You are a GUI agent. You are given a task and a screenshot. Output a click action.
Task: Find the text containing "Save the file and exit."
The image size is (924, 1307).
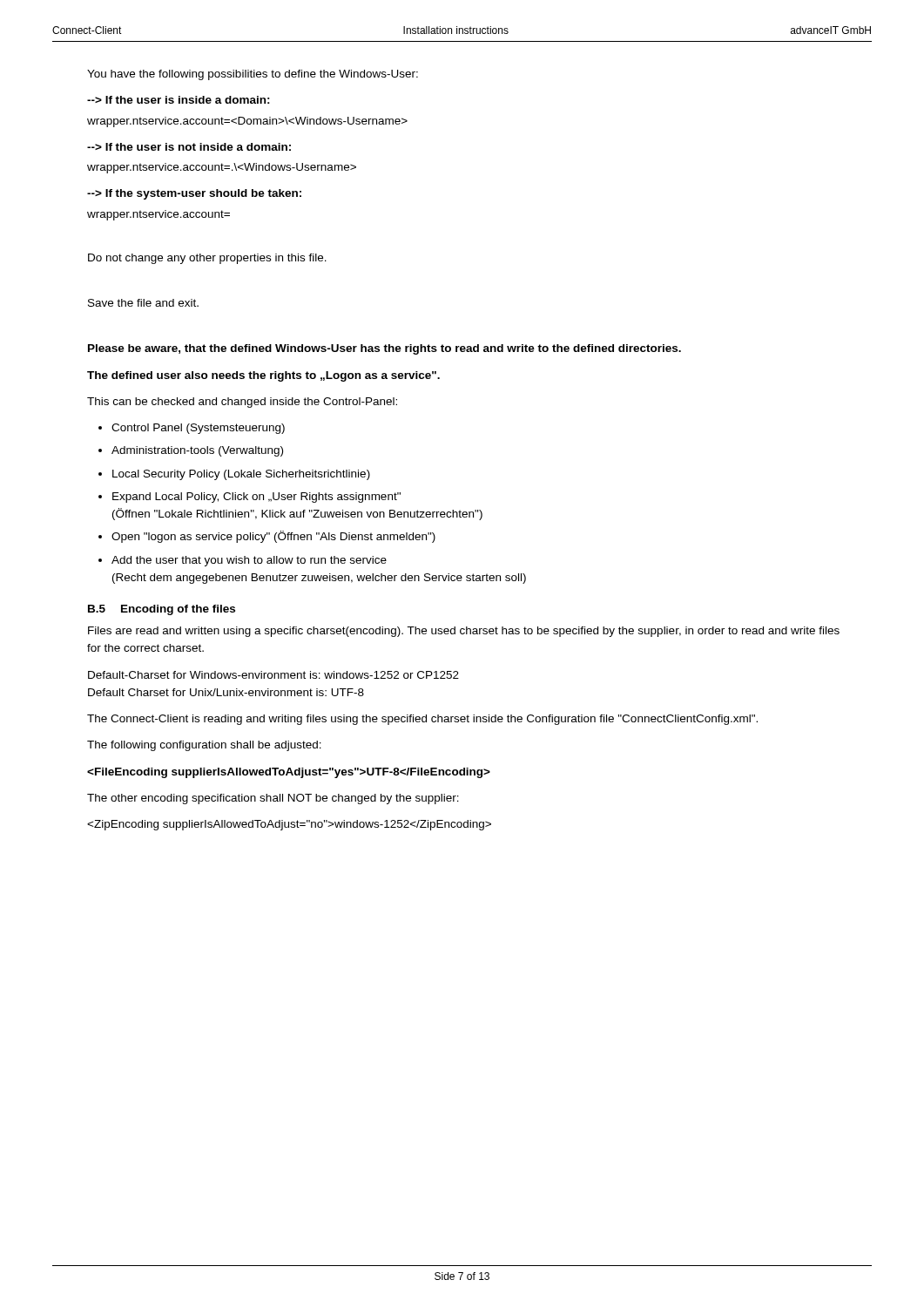pyautogui.click(x=143, y=303)
